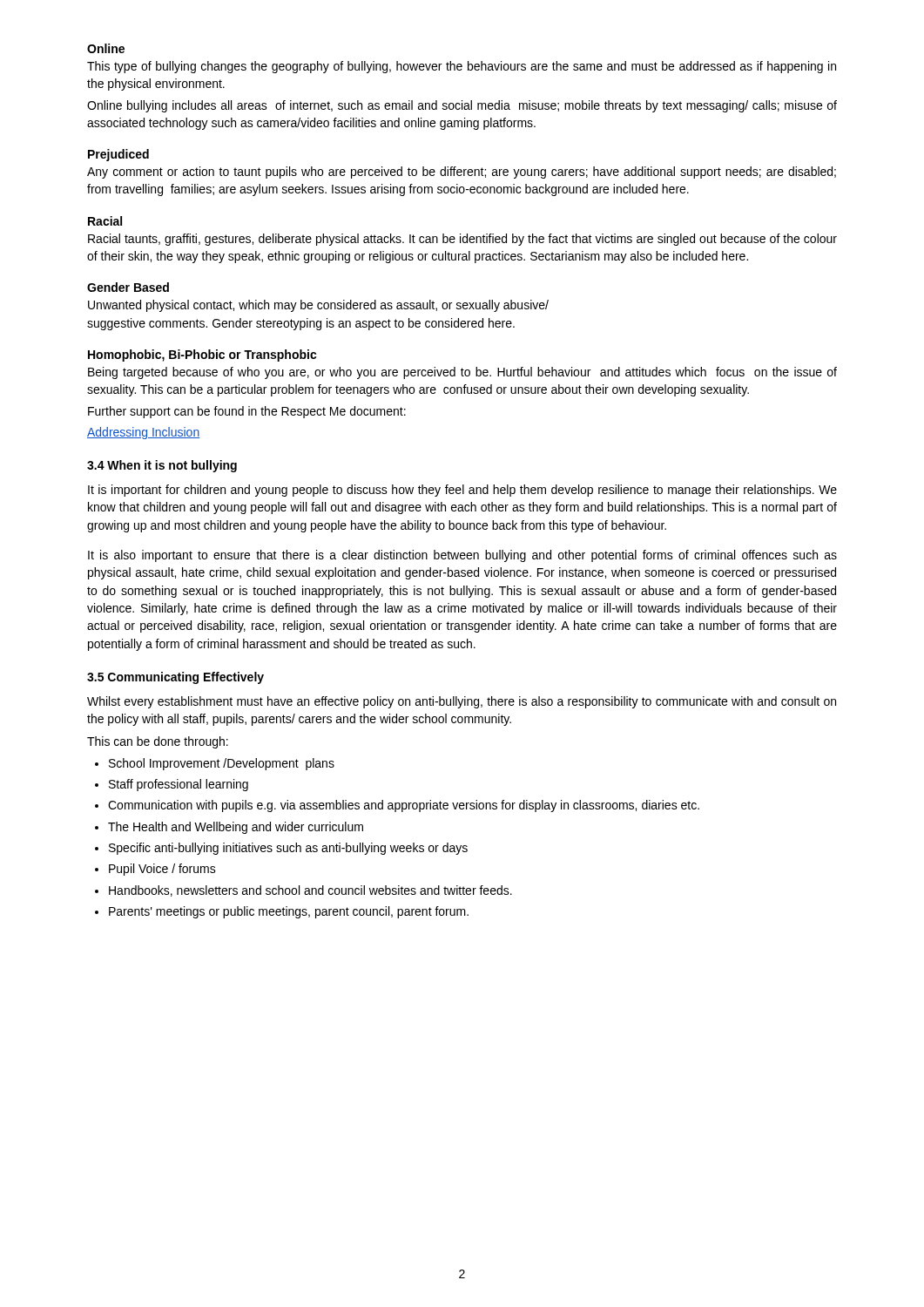Screen dimensions: 1307x924
Task: Click on the text starting "It is also important to ensure"
Action: point(462,599)
